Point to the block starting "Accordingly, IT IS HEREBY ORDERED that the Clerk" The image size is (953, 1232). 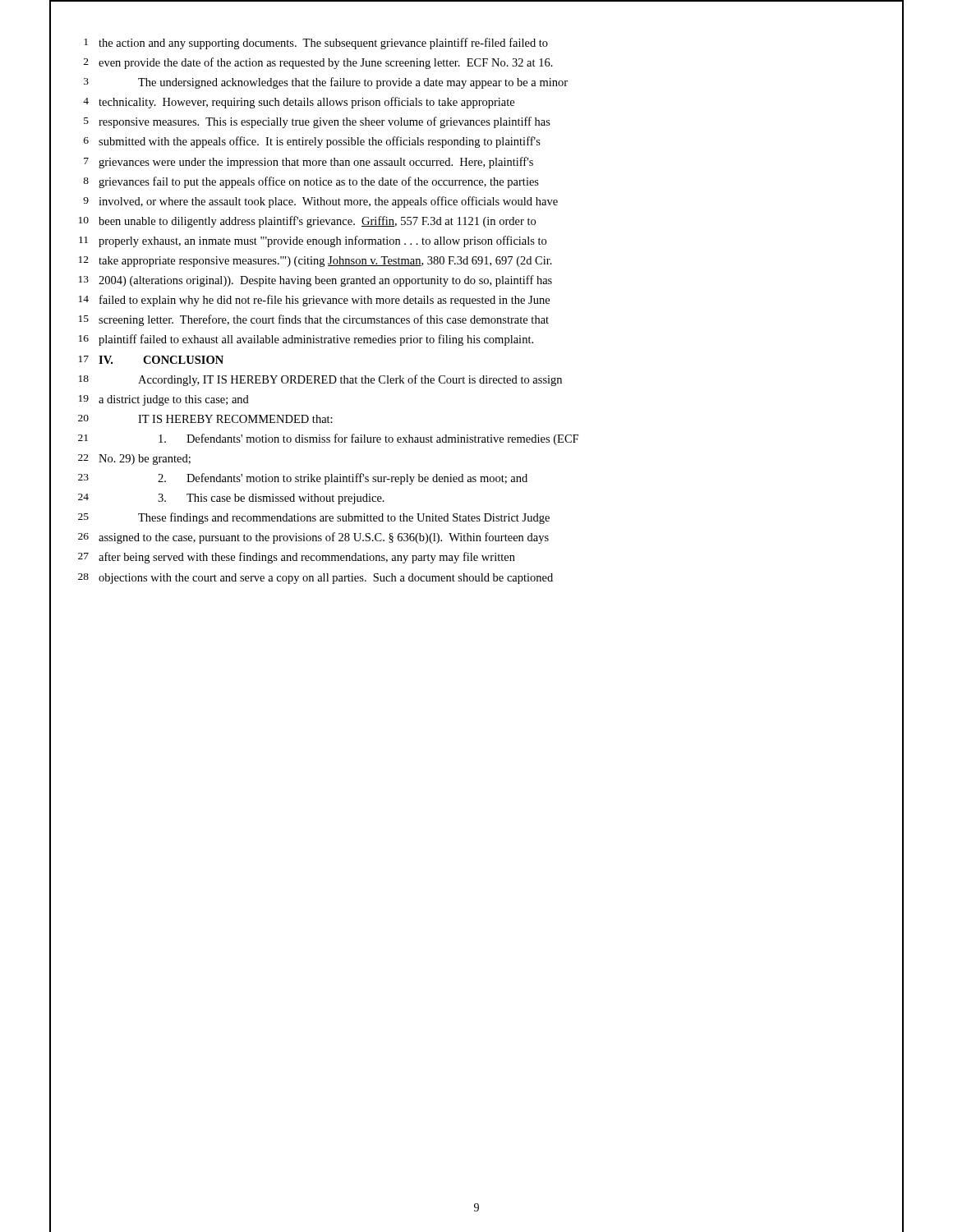pyautogui.click(x=350, y=379)
